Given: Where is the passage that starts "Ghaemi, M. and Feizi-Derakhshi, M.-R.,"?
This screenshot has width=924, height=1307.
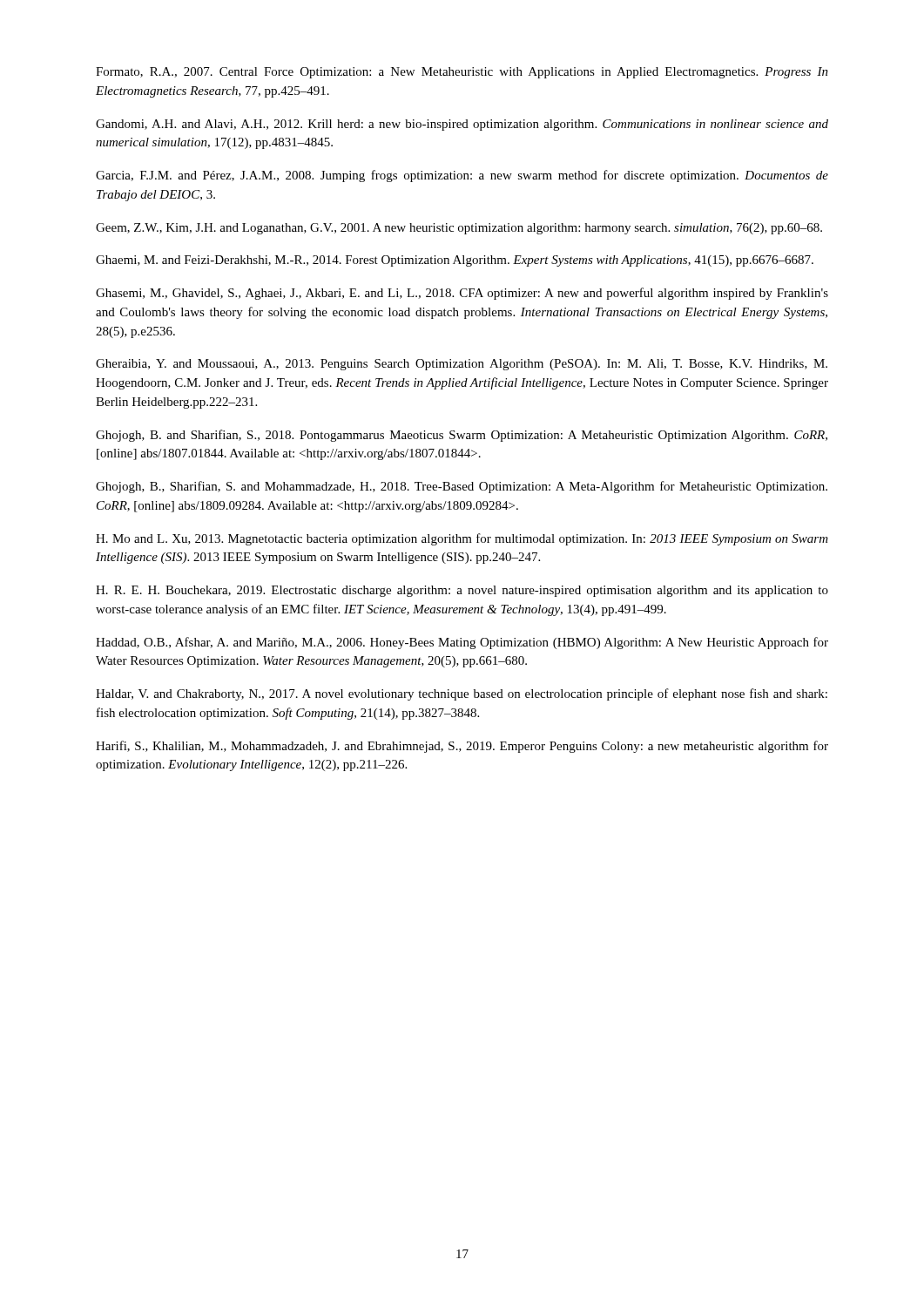Looking at the screenshot, I should click(455, 260).
